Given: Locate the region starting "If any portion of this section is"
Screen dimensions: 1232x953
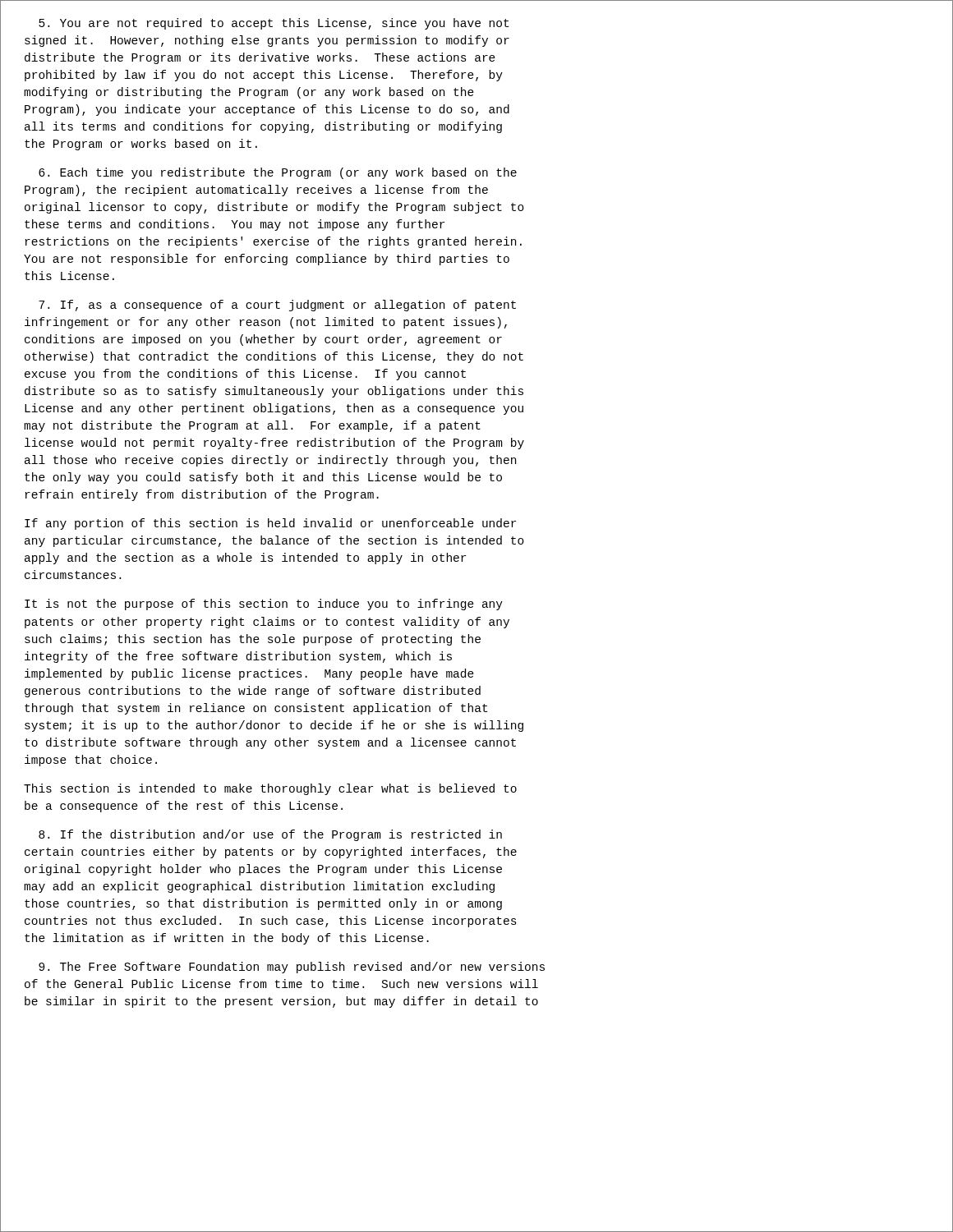Looking at the screenshot, I should [274, 550].
